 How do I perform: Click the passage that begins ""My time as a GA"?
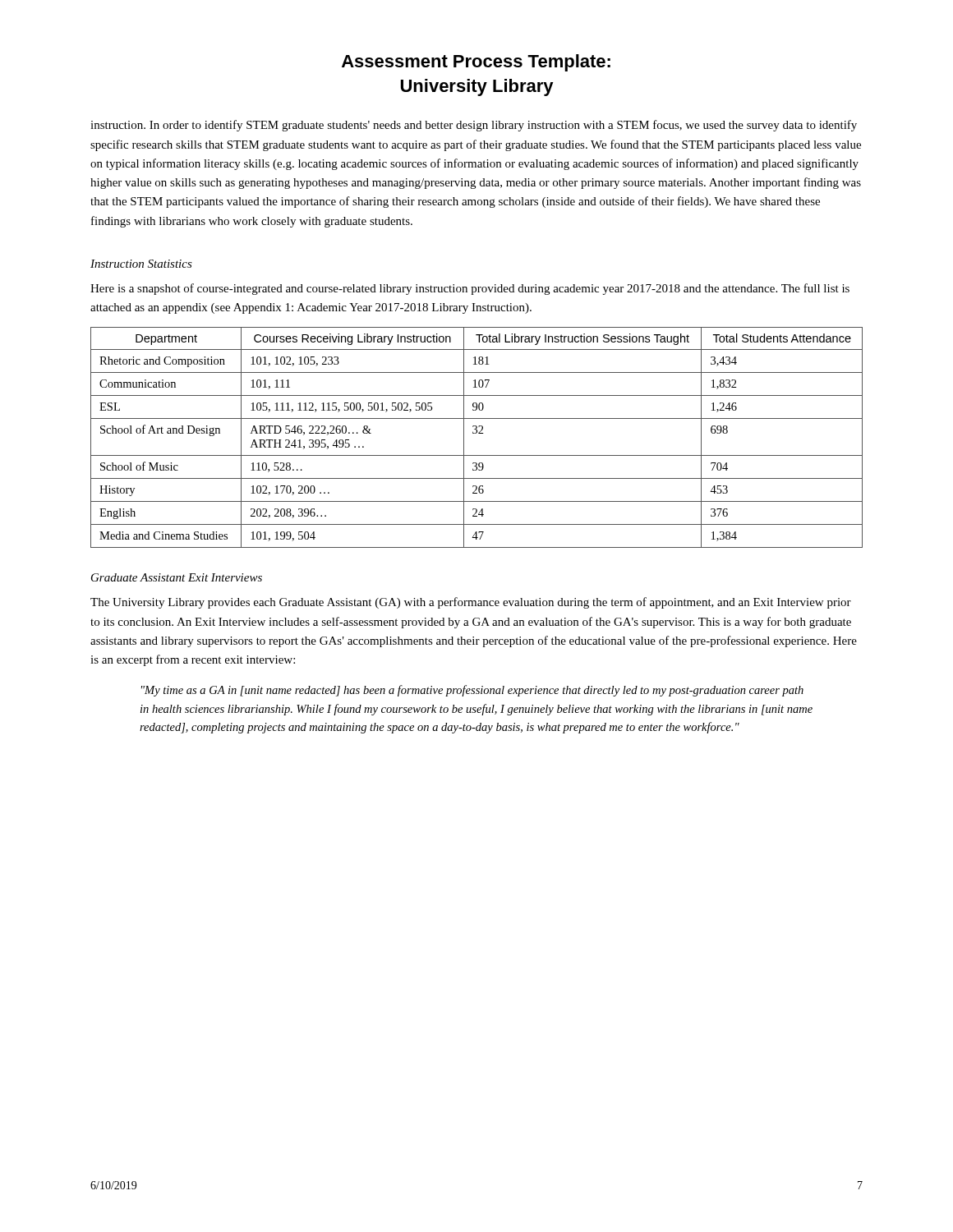pyautogui.click(x=476, y=709)
